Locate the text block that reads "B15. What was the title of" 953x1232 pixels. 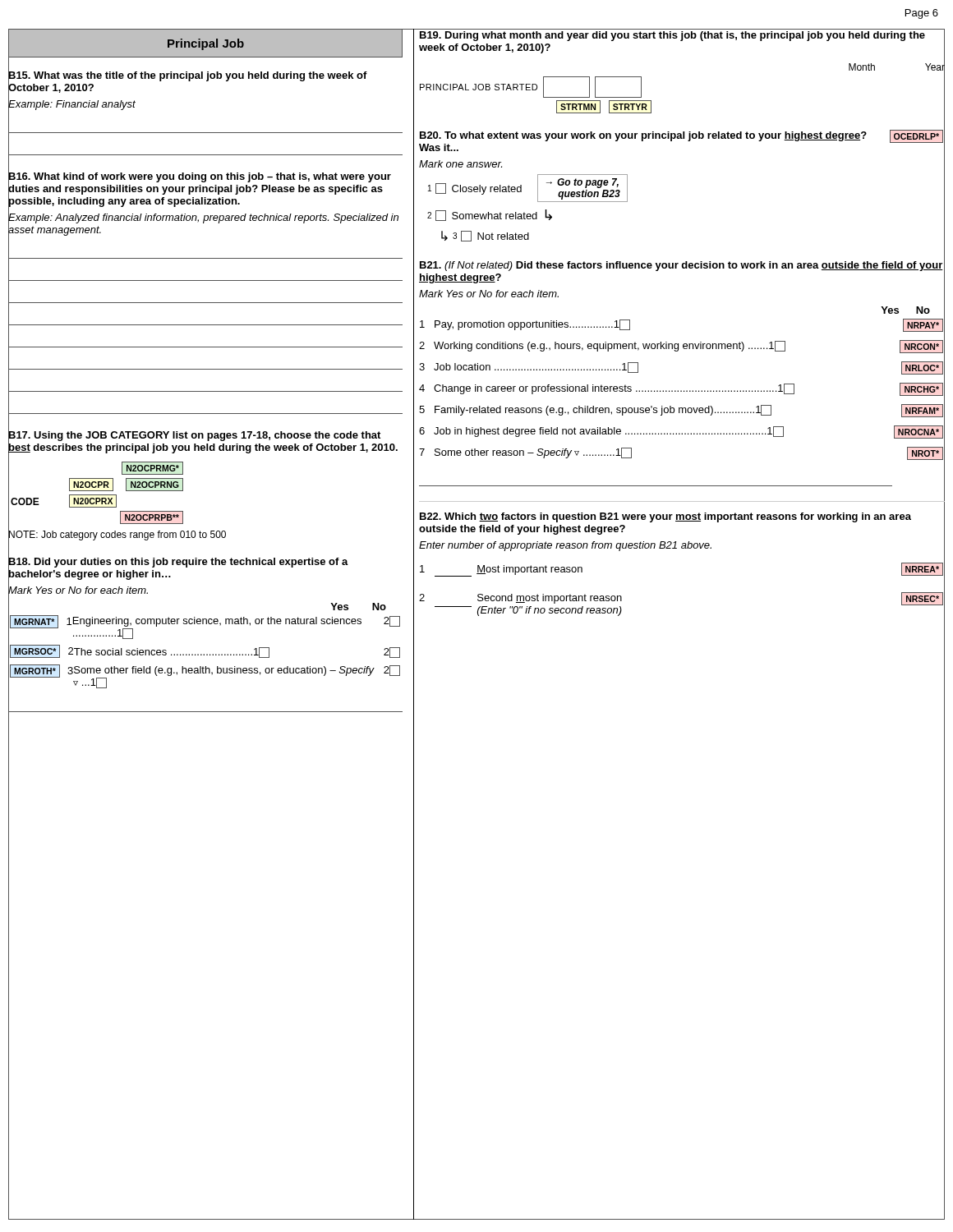(x=205, y=112)
